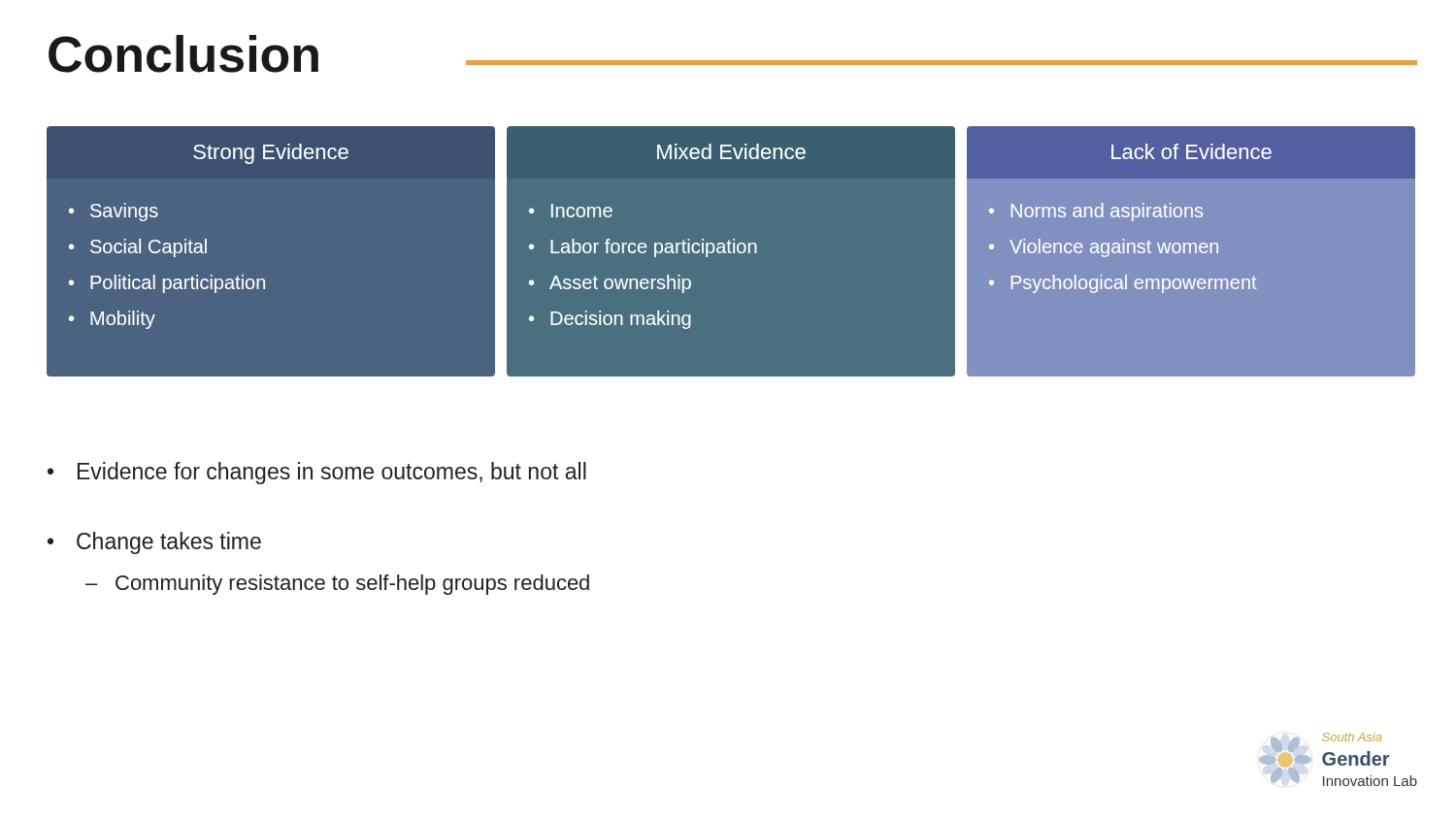Click on the text starting "Strong Evidence"
The image size is (1456, 819).
coord(271,152)
